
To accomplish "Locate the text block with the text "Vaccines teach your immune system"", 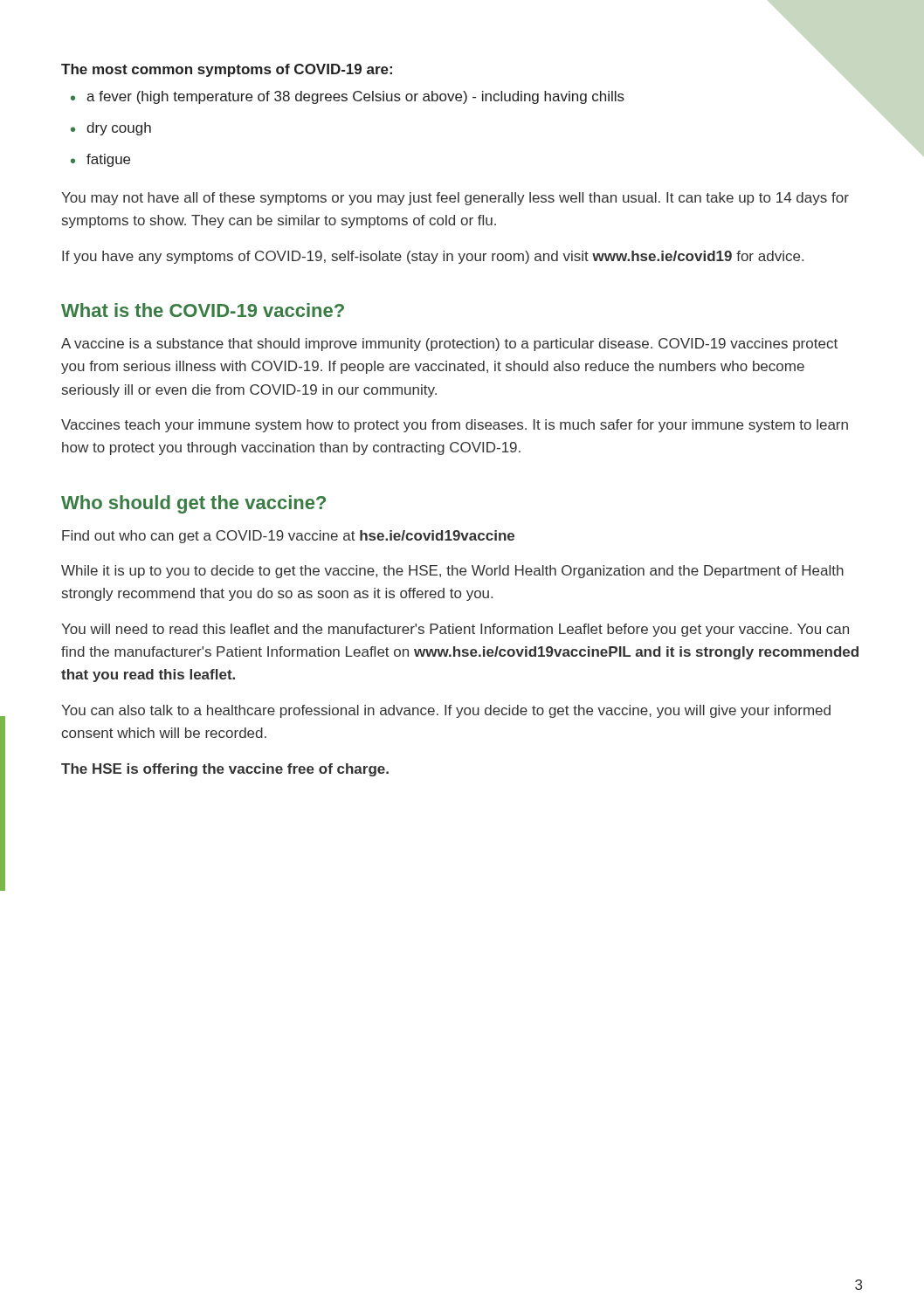I will [455, 436].
